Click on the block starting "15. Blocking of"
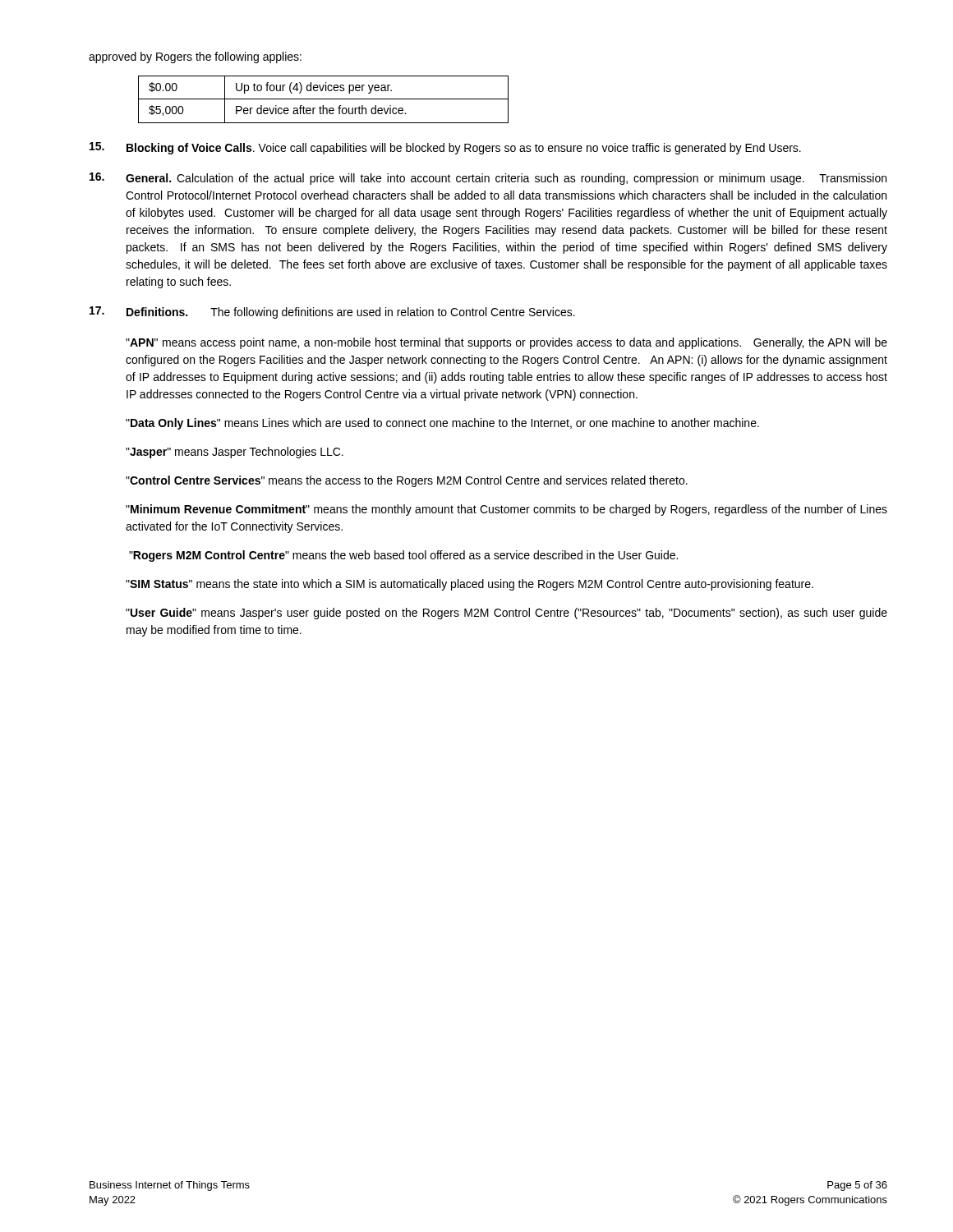The height and width of the screenshot is (1232, 953). tap(445, 148)
